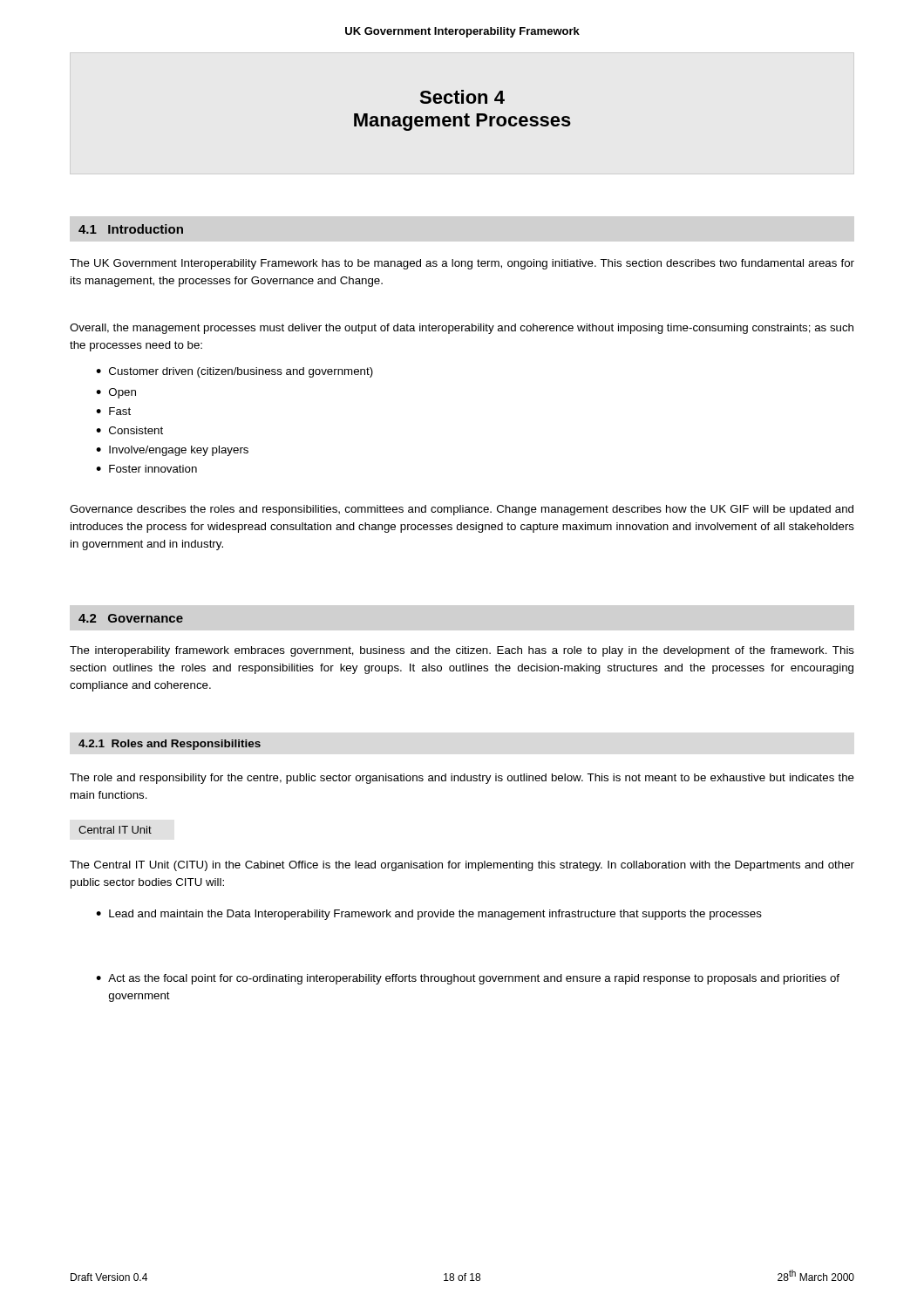
Task: Where does it say "4.2 Governance"?
Action: [131, 618]
